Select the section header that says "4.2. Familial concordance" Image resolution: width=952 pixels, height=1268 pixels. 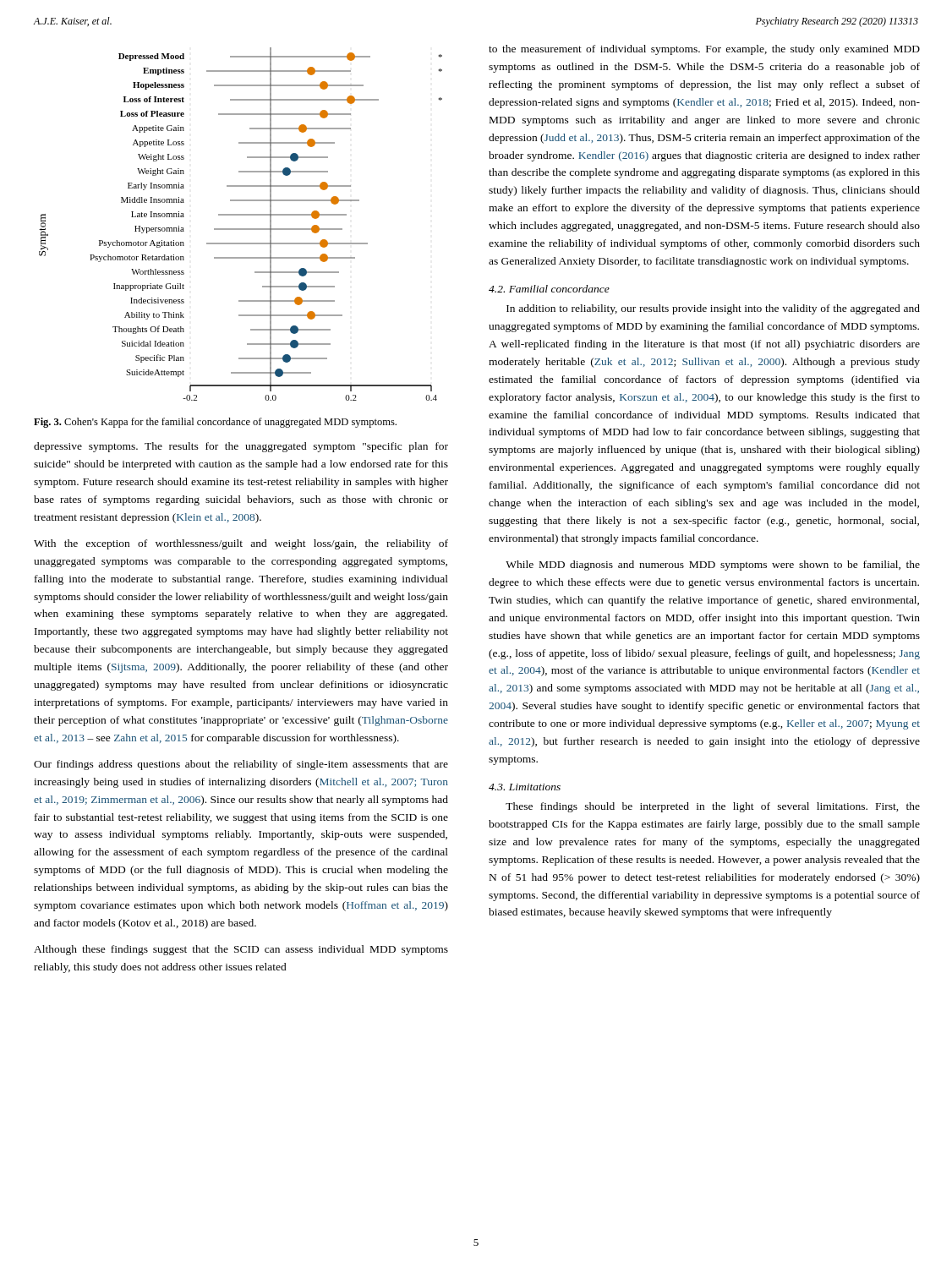pos(549,289)
